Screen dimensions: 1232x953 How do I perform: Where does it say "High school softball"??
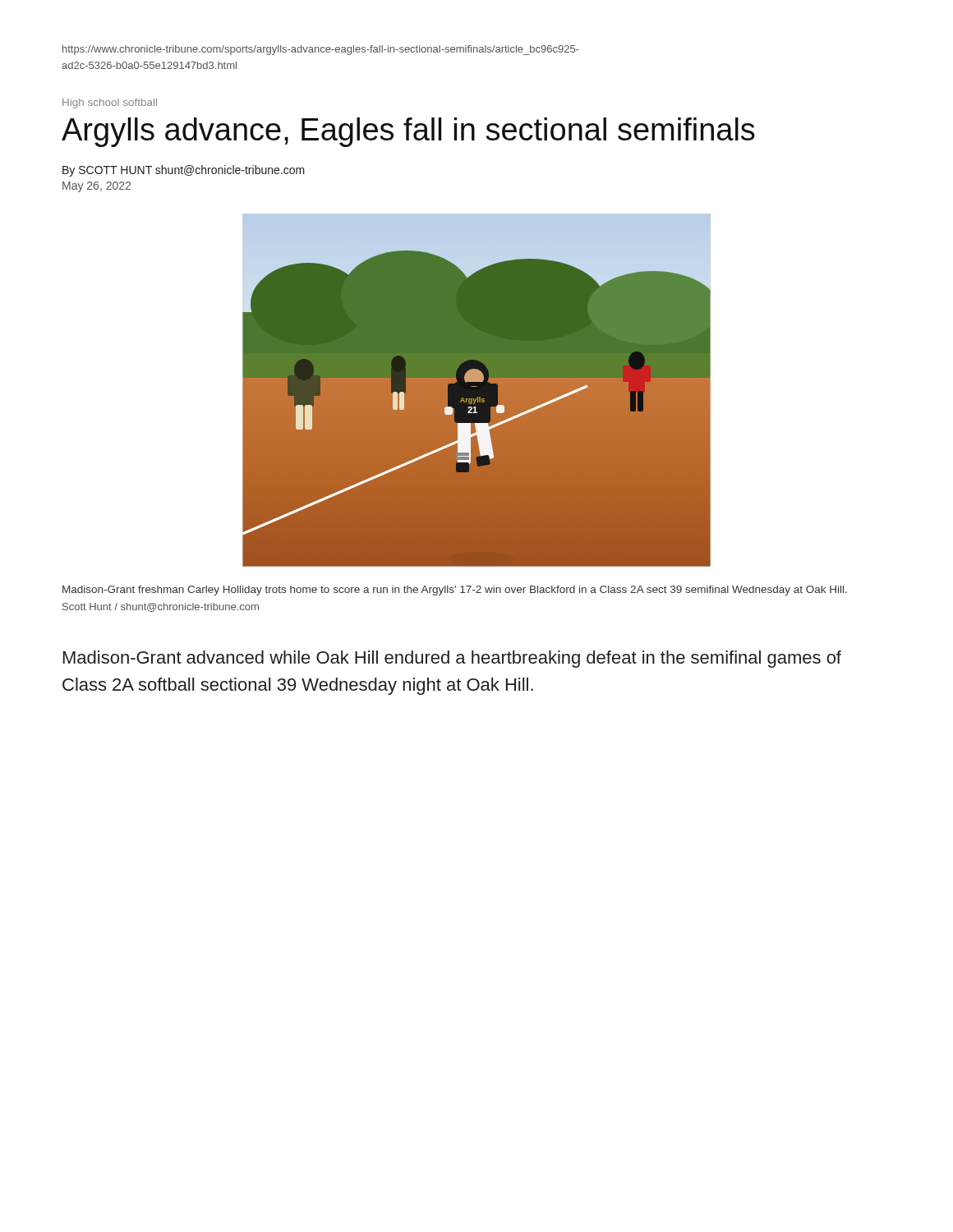[x=110, y=102]
